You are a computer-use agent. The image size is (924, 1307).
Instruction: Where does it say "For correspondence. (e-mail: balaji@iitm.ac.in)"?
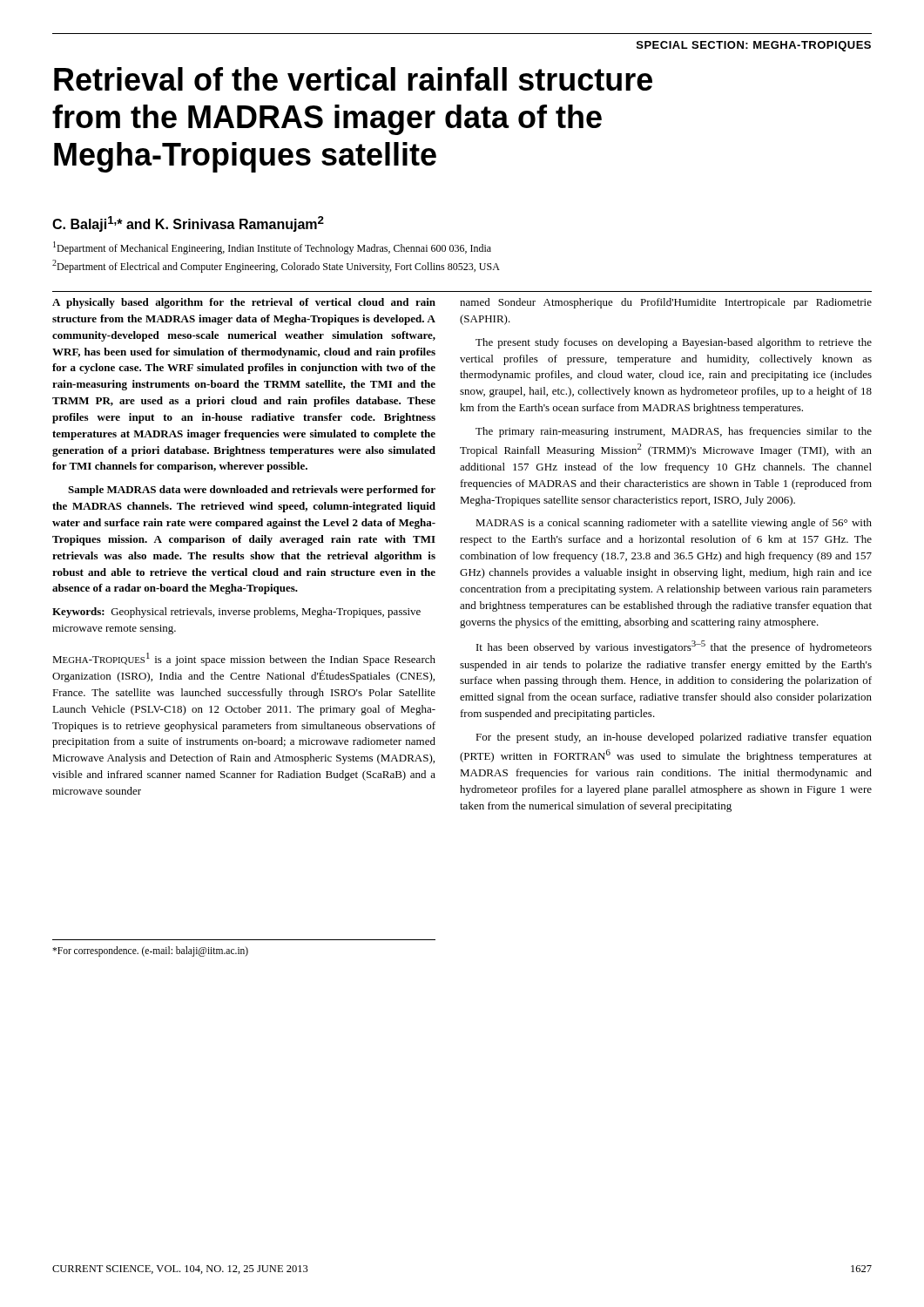coord(150,950)
